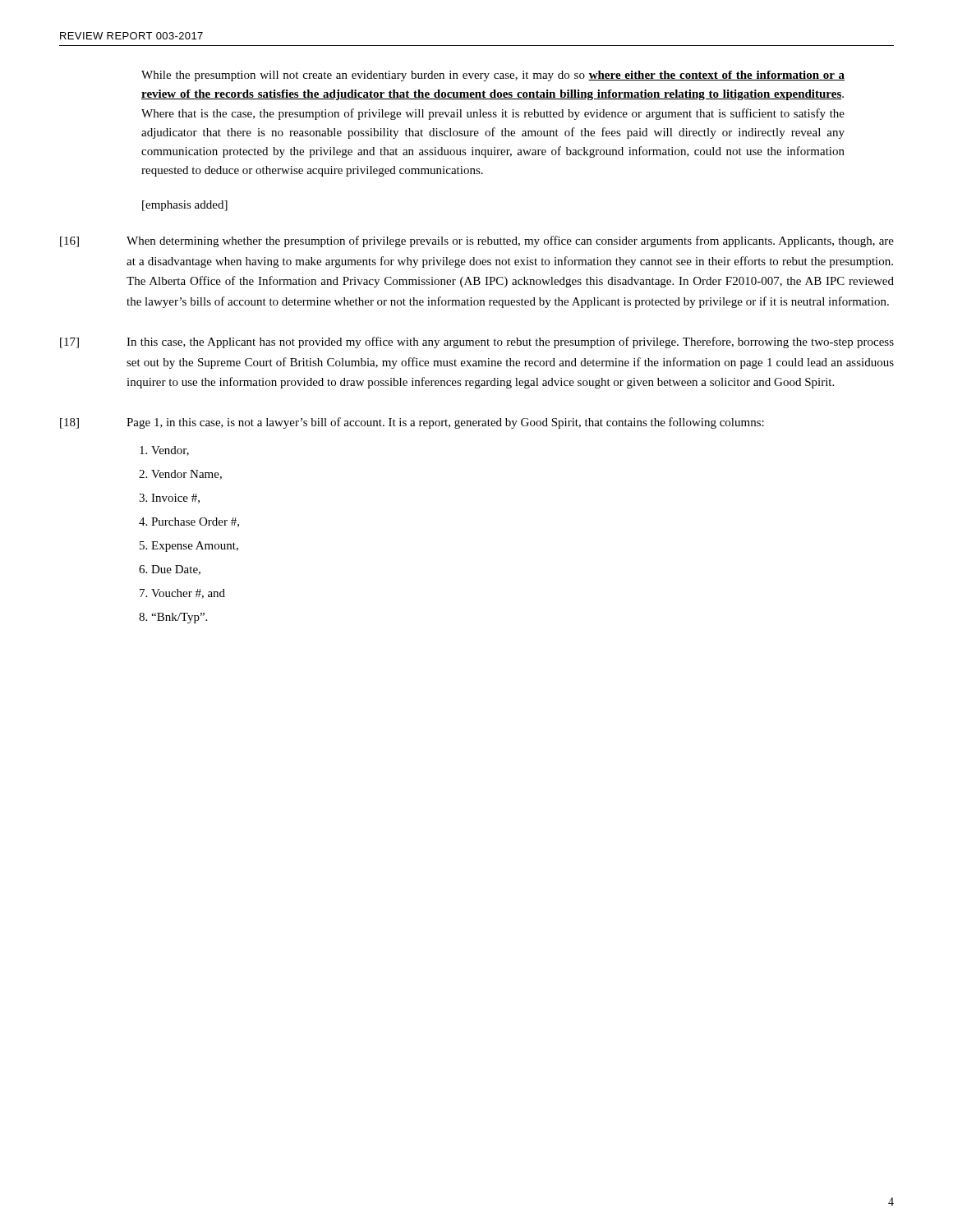Where does it say "Invoice #,"?

(x=176, y=498)
